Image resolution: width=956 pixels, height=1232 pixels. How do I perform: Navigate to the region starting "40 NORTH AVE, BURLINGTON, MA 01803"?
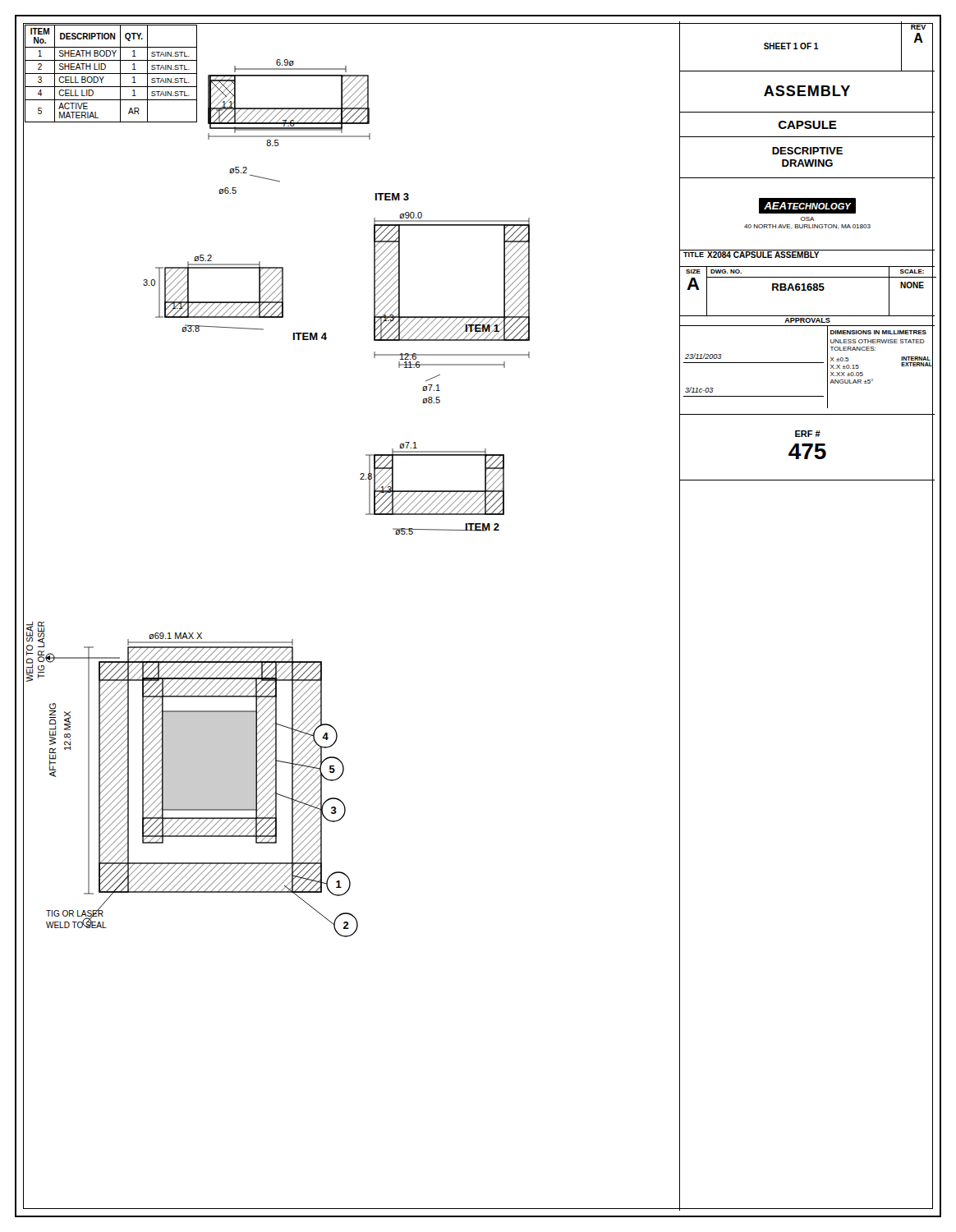(807, 226)
